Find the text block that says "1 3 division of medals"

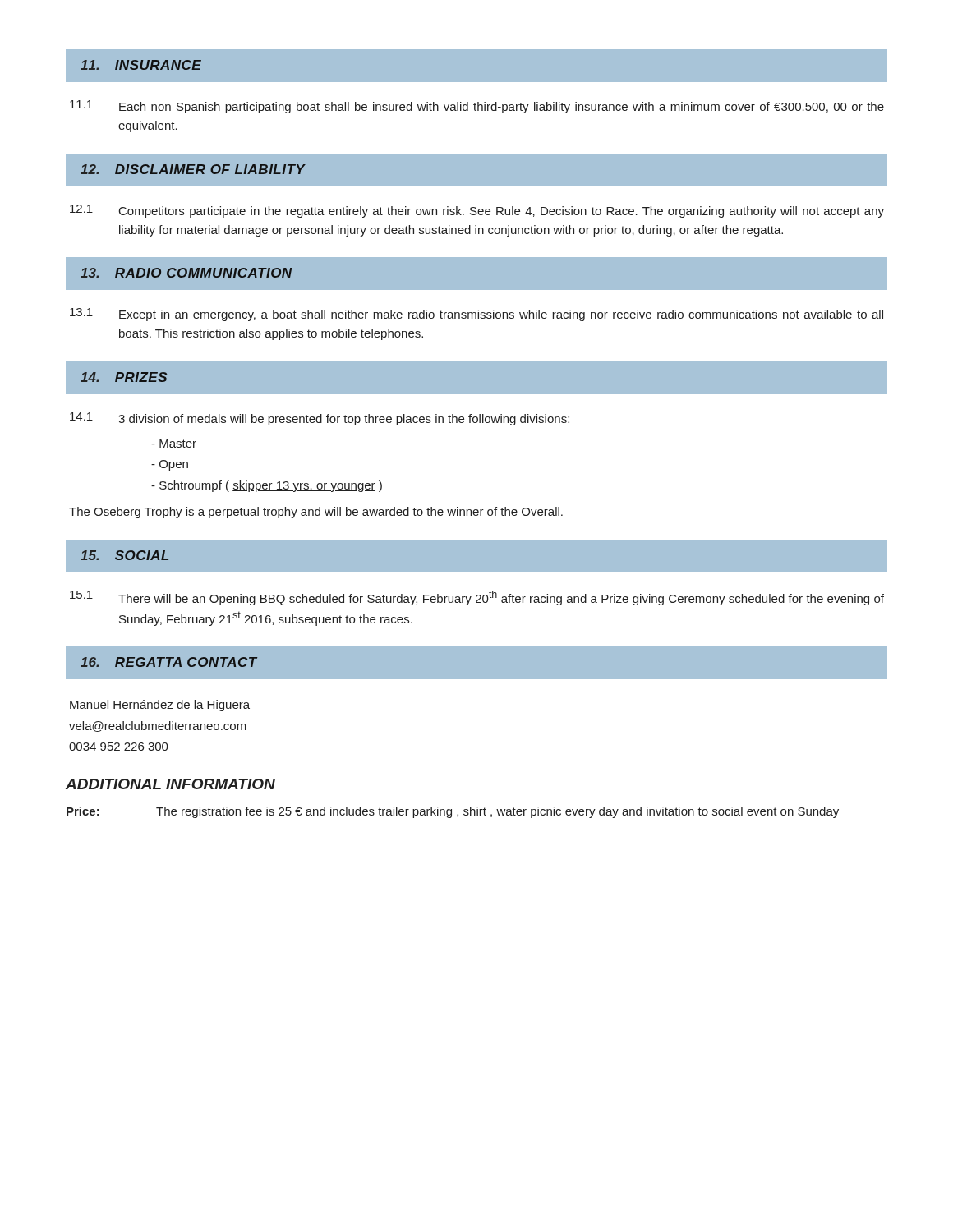click(x=320, y=419)
